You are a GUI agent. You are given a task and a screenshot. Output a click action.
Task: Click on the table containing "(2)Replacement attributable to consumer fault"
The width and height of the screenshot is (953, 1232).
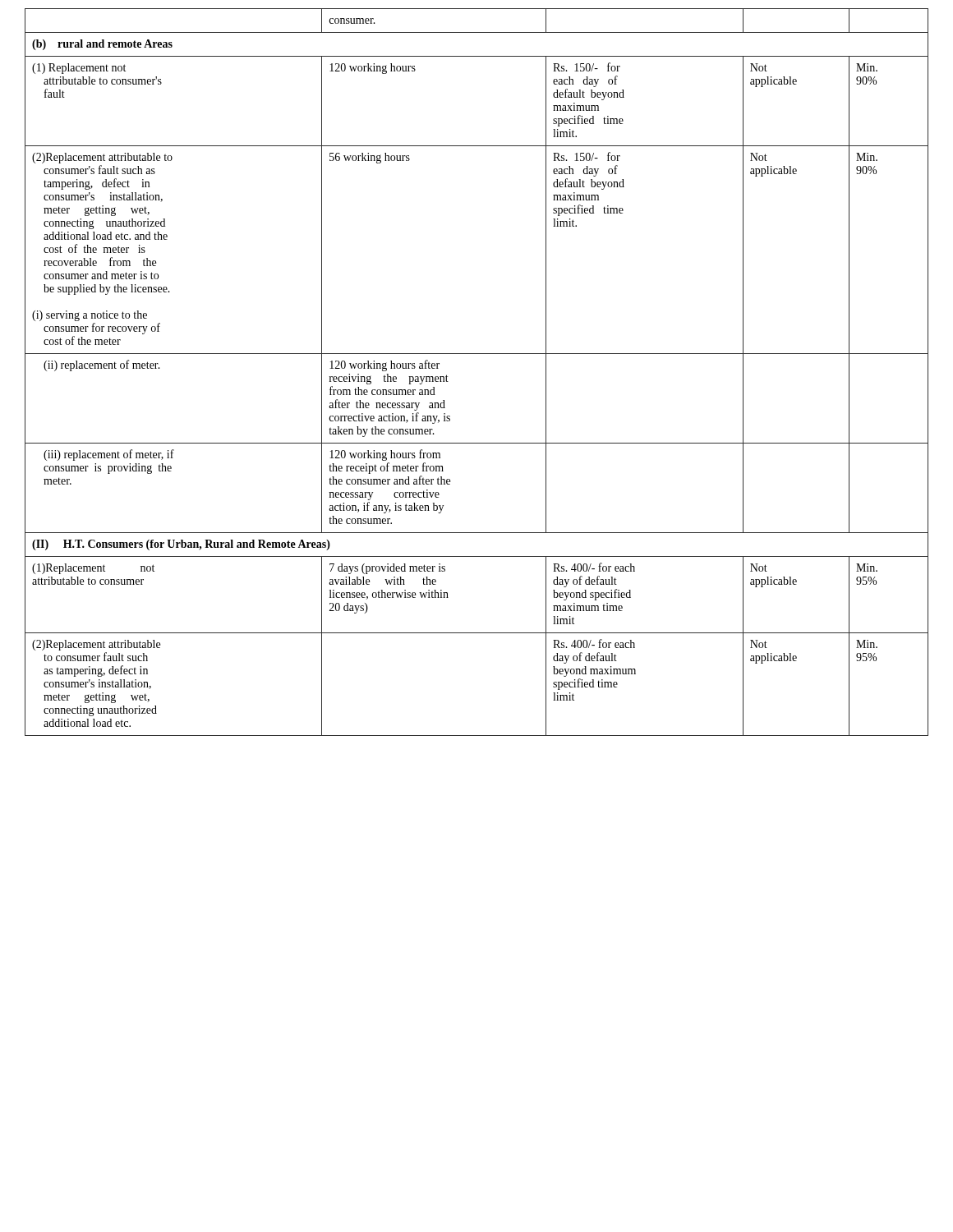pyautogui.click(x=476, y=372)
